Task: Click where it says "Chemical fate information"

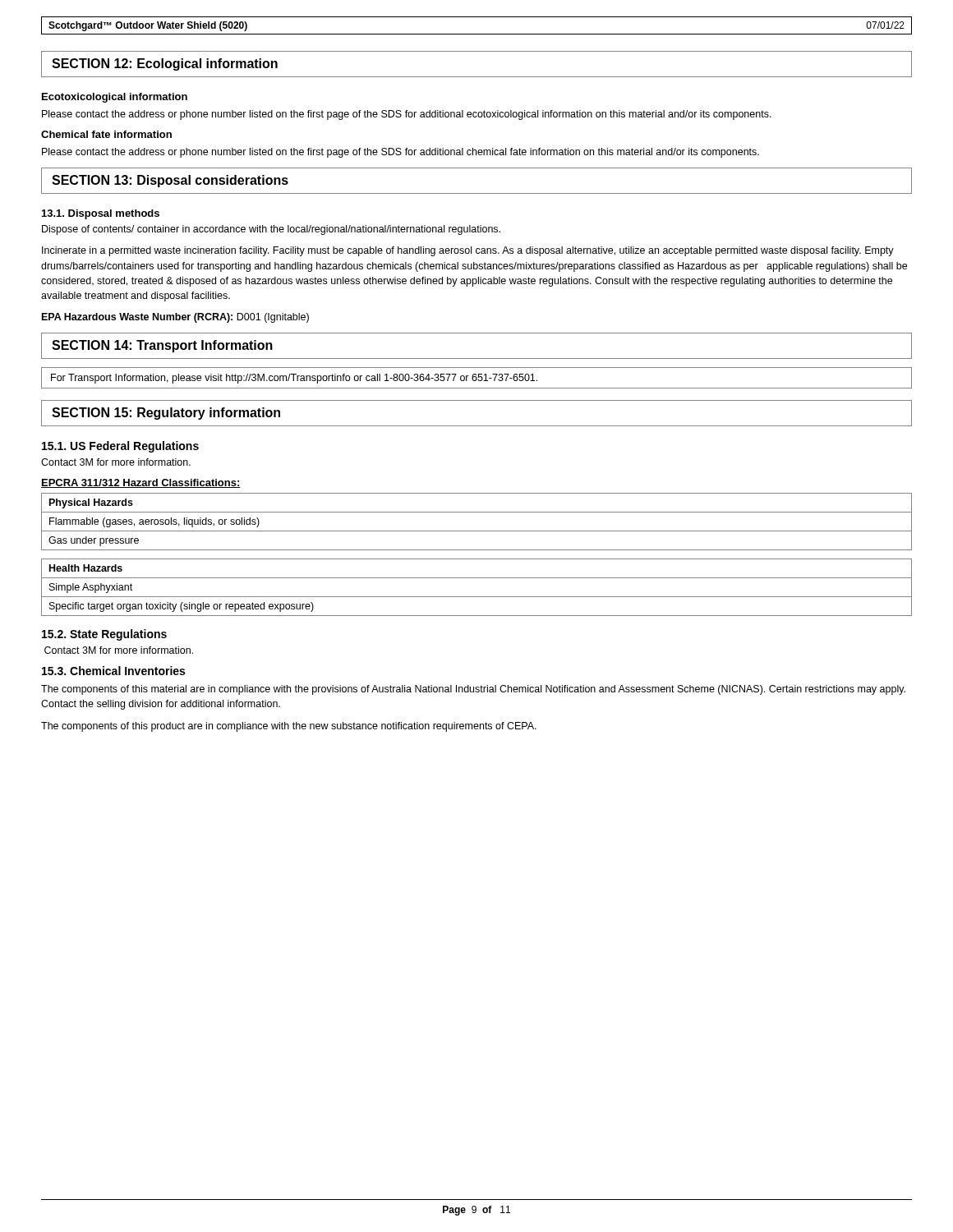Action: [x=107, y=134]
